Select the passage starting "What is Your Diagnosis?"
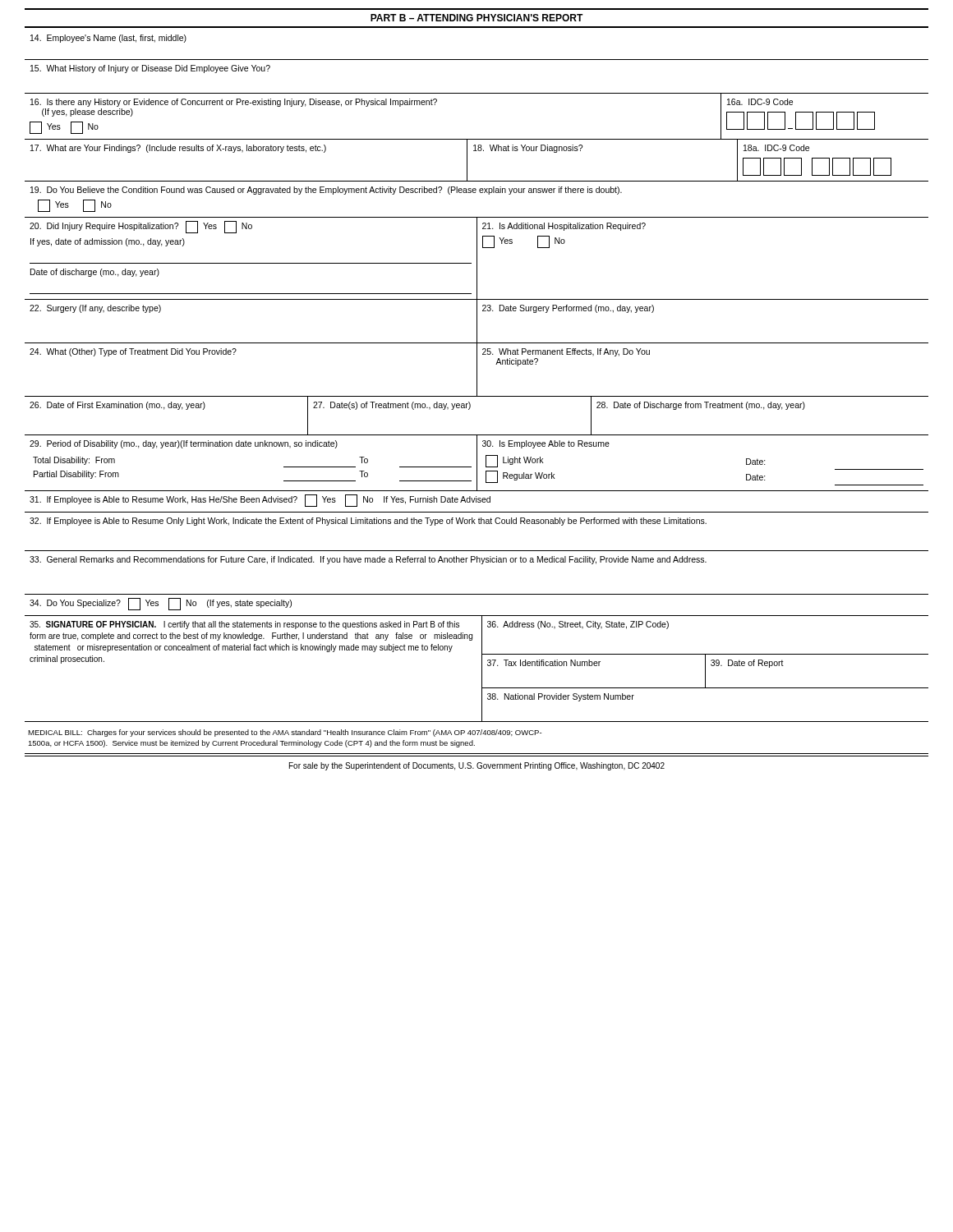 [528, 148]
